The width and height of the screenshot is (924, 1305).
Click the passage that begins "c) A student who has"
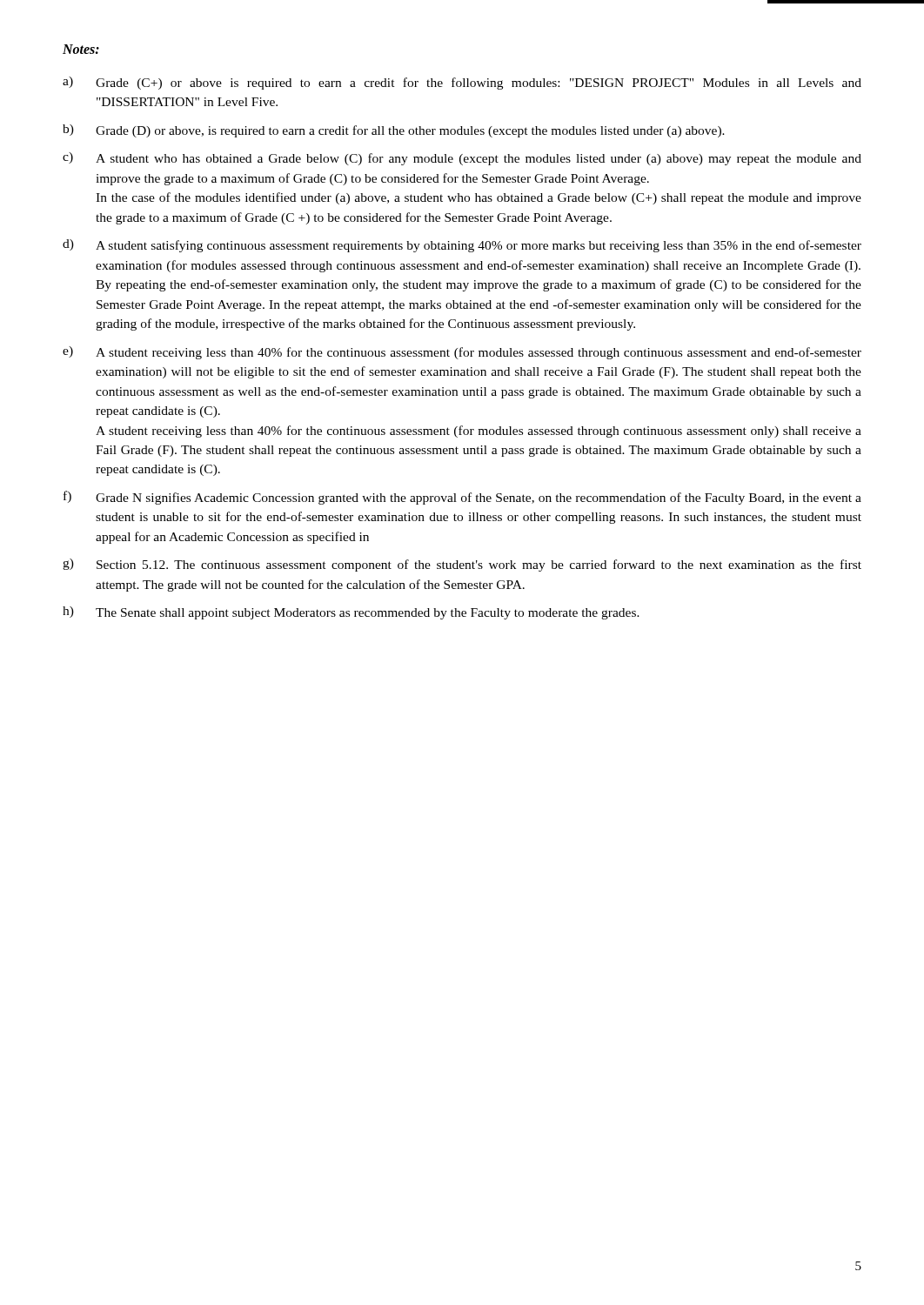point(462,188)
